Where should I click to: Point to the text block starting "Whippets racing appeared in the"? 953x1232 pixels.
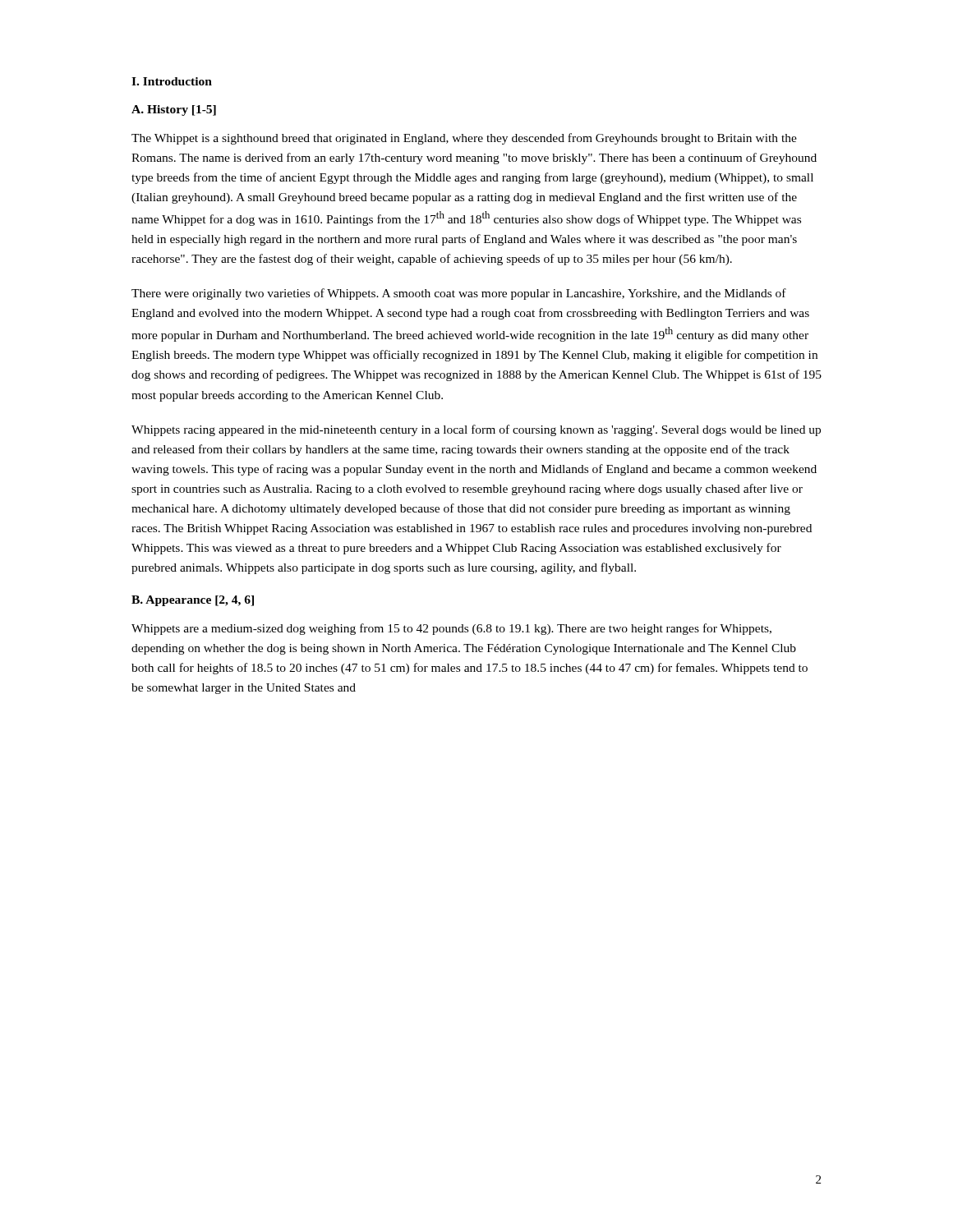point(476,498)
